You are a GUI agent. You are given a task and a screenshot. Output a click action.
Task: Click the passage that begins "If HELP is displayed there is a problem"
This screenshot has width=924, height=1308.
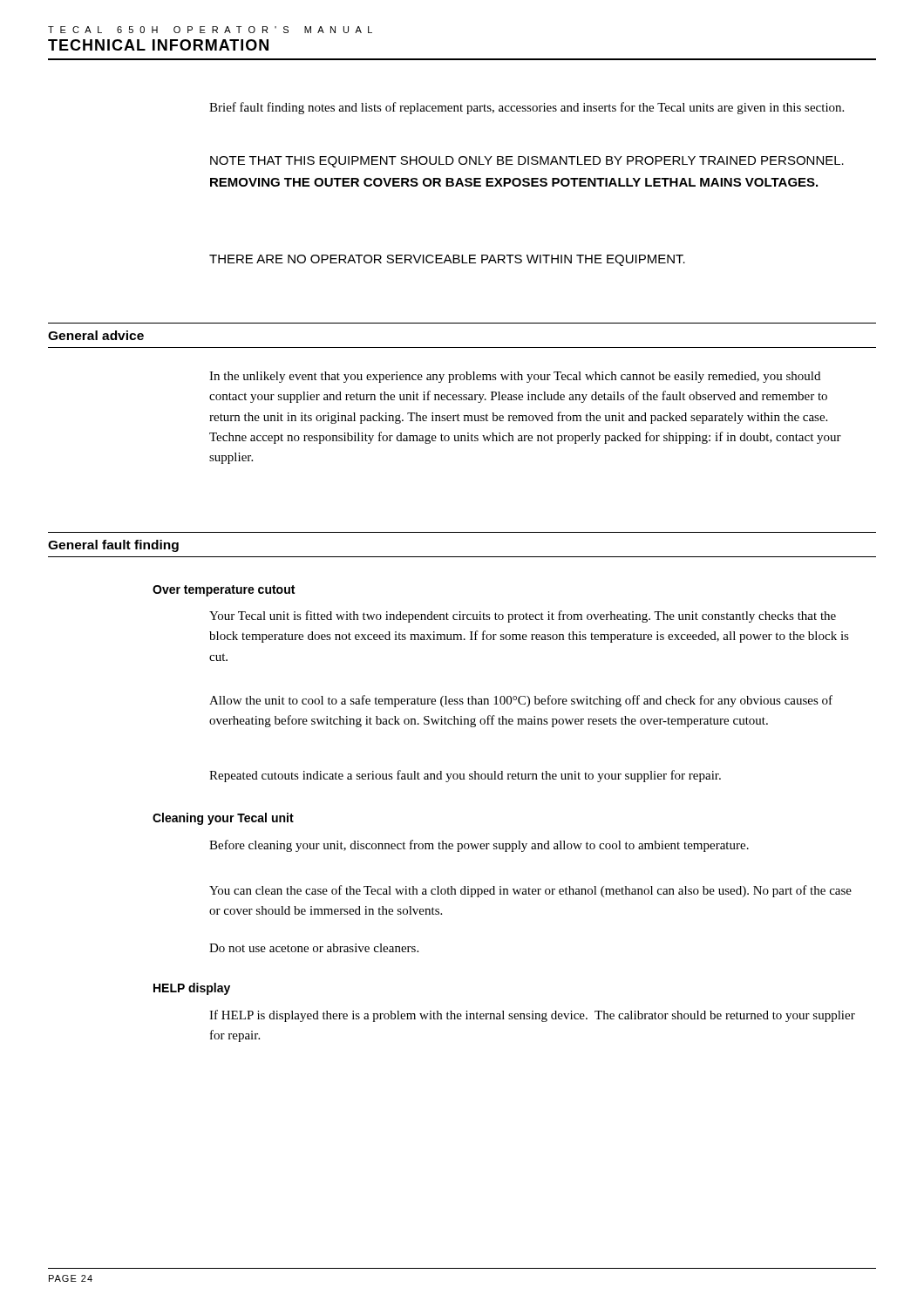pos(532,1025)
